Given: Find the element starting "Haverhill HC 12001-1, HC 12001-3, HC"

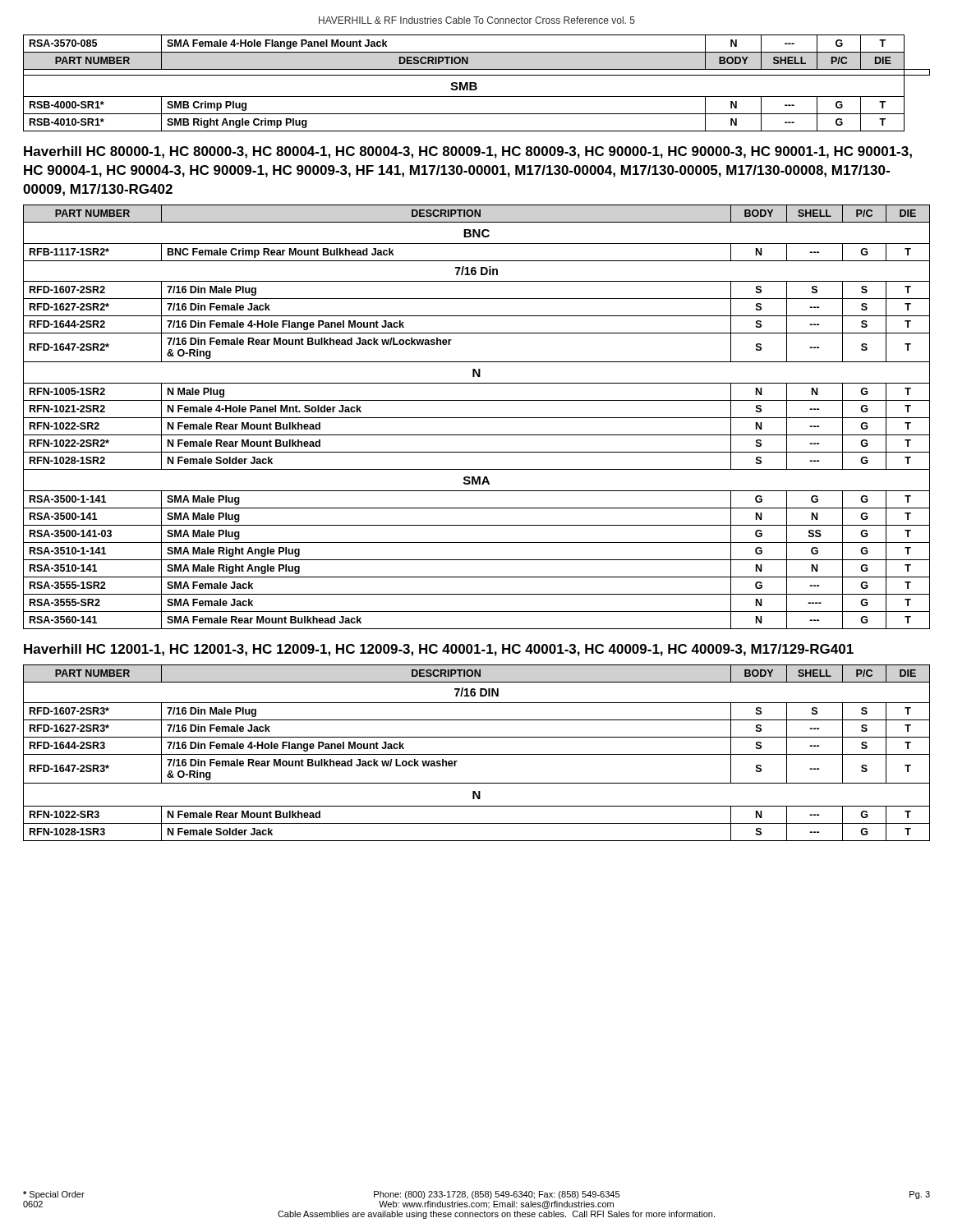Looking at the screenshot, I should (x=438, y=649).
